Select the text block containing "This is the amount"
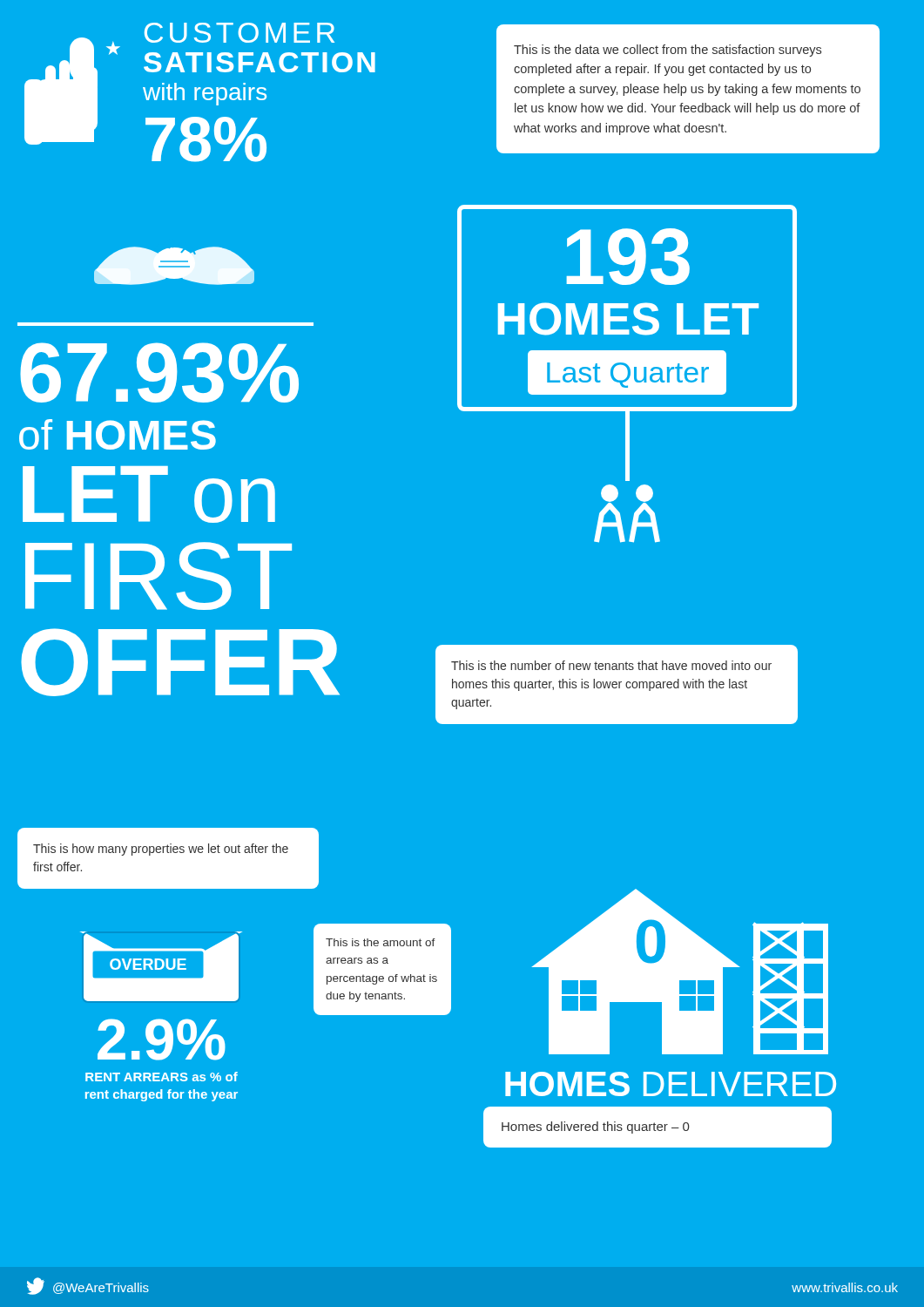This screenshot has height=1307, width=924. [382, 969]
